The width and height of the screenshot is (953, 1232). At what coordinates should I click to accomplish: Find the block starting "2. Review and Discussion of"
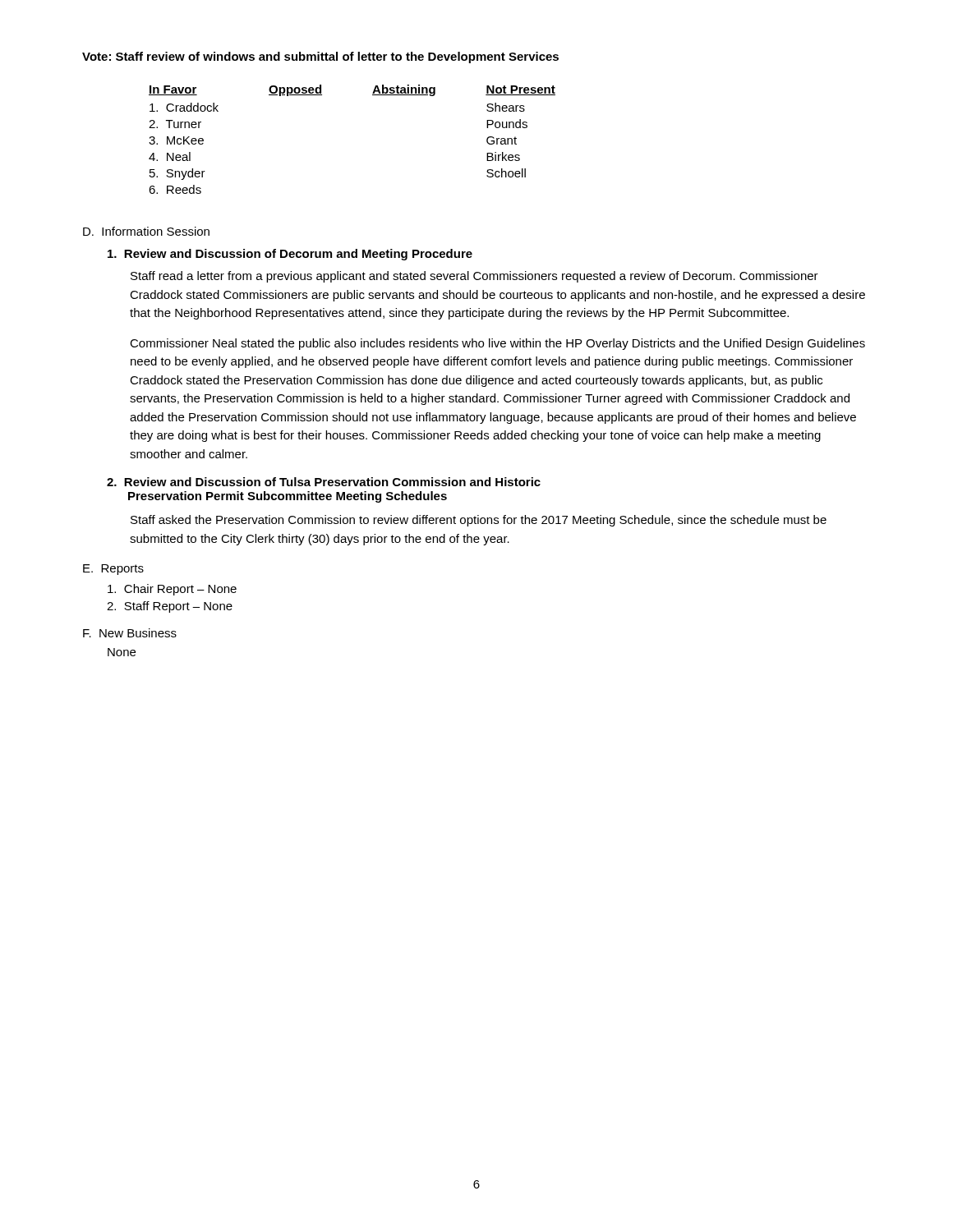click(324, 489)
